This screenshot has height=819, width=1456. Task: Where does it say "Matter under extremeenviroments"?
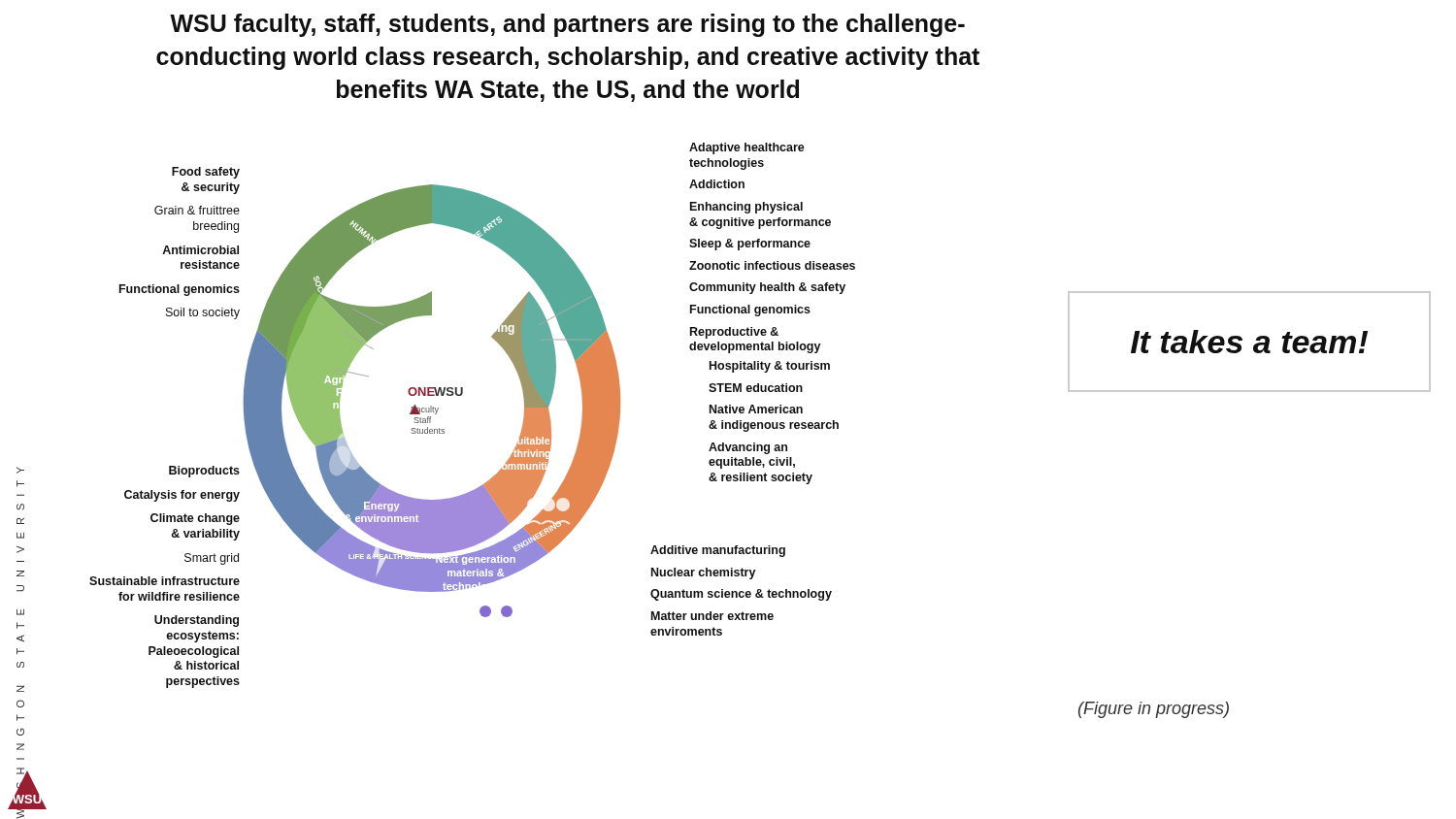tap(712, 624)
